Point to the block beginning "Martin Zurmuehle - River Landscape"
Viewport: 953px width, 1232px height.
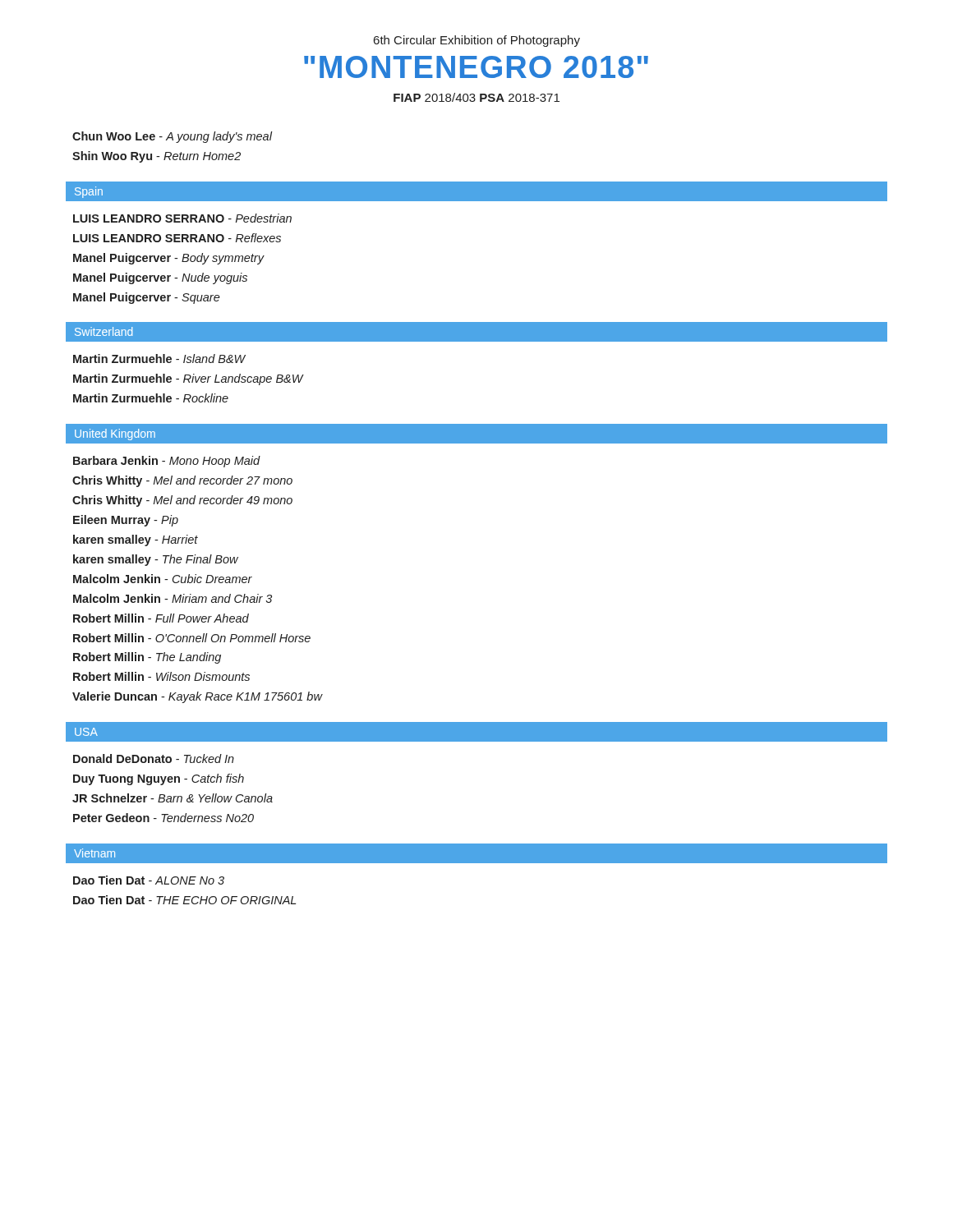coord(189,379)
